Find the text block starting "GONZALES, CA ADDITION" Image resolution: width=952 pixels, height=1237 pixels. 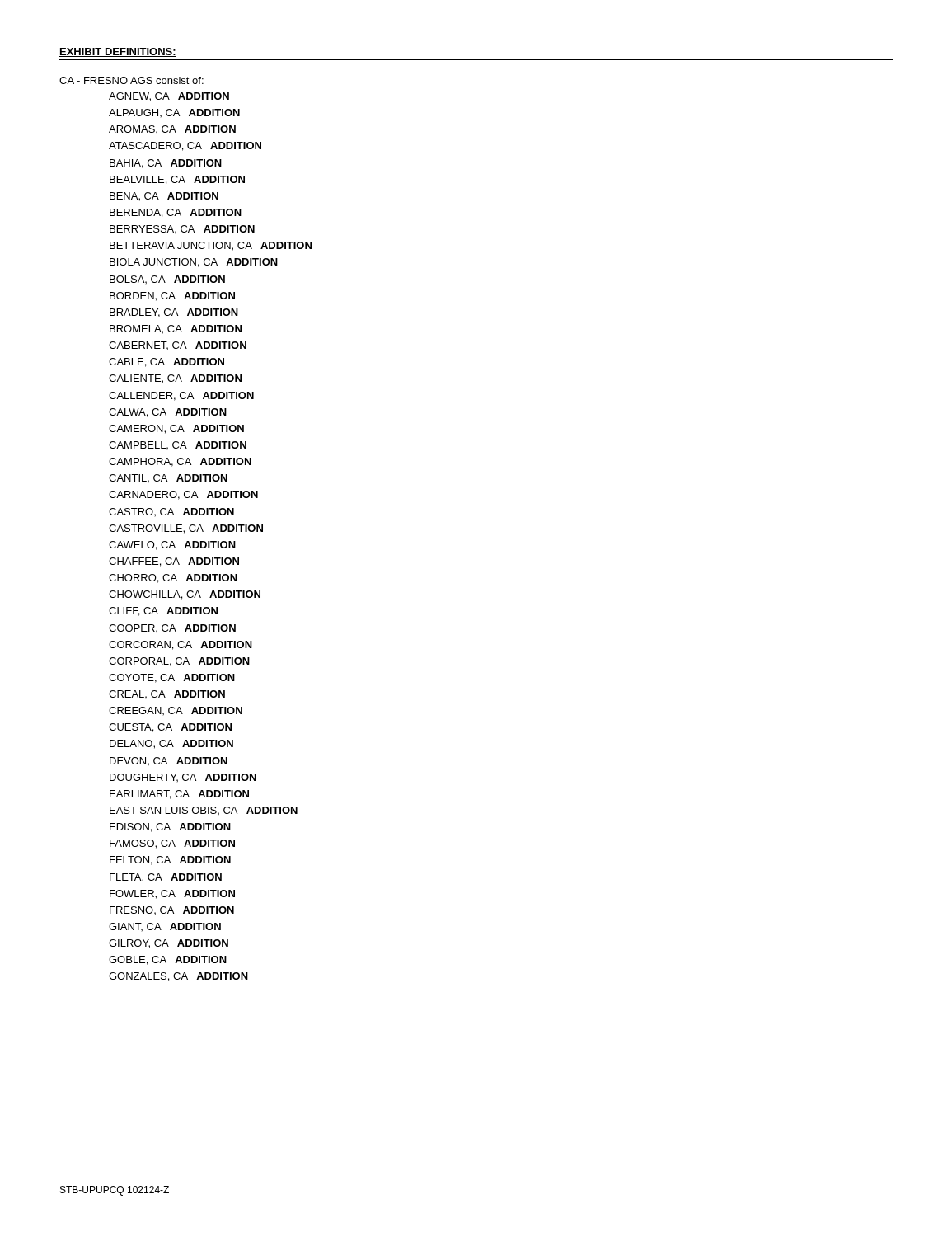(x=178, y=976)
